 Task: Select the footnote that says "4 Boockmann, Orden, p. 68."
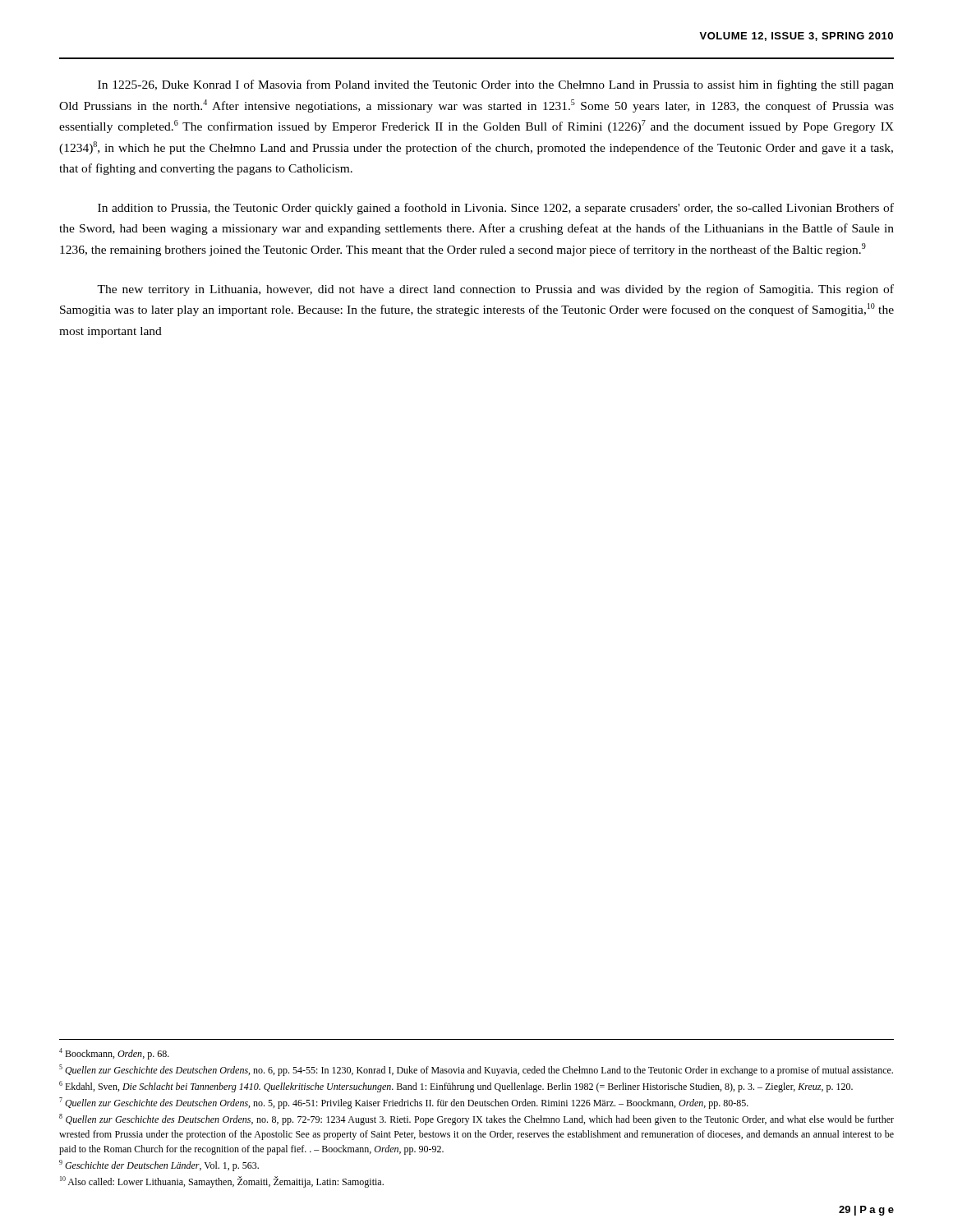(114, 1053)
